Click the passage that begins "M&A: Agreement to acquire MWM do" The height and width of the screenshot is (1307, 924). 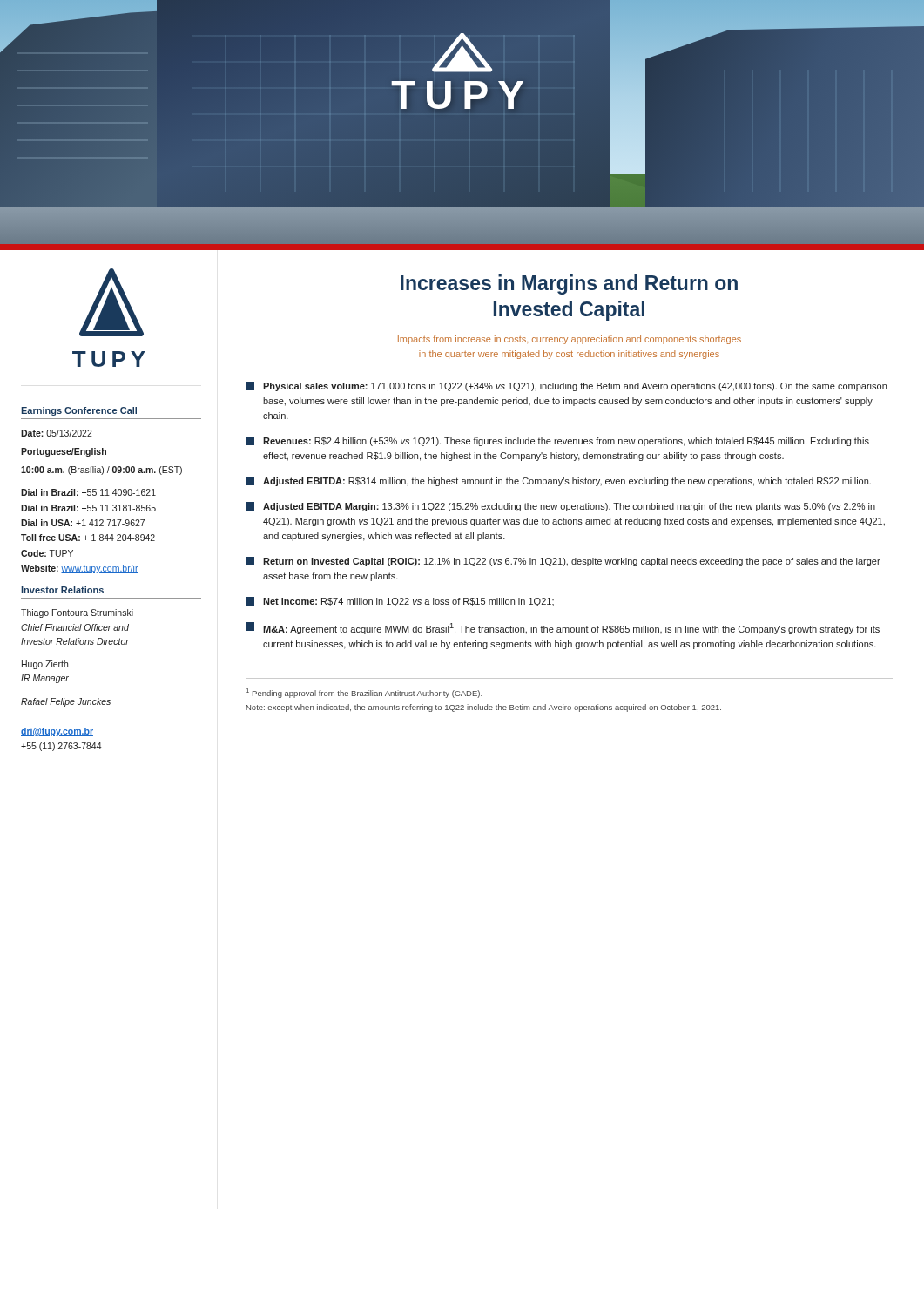tap(569, 636)
